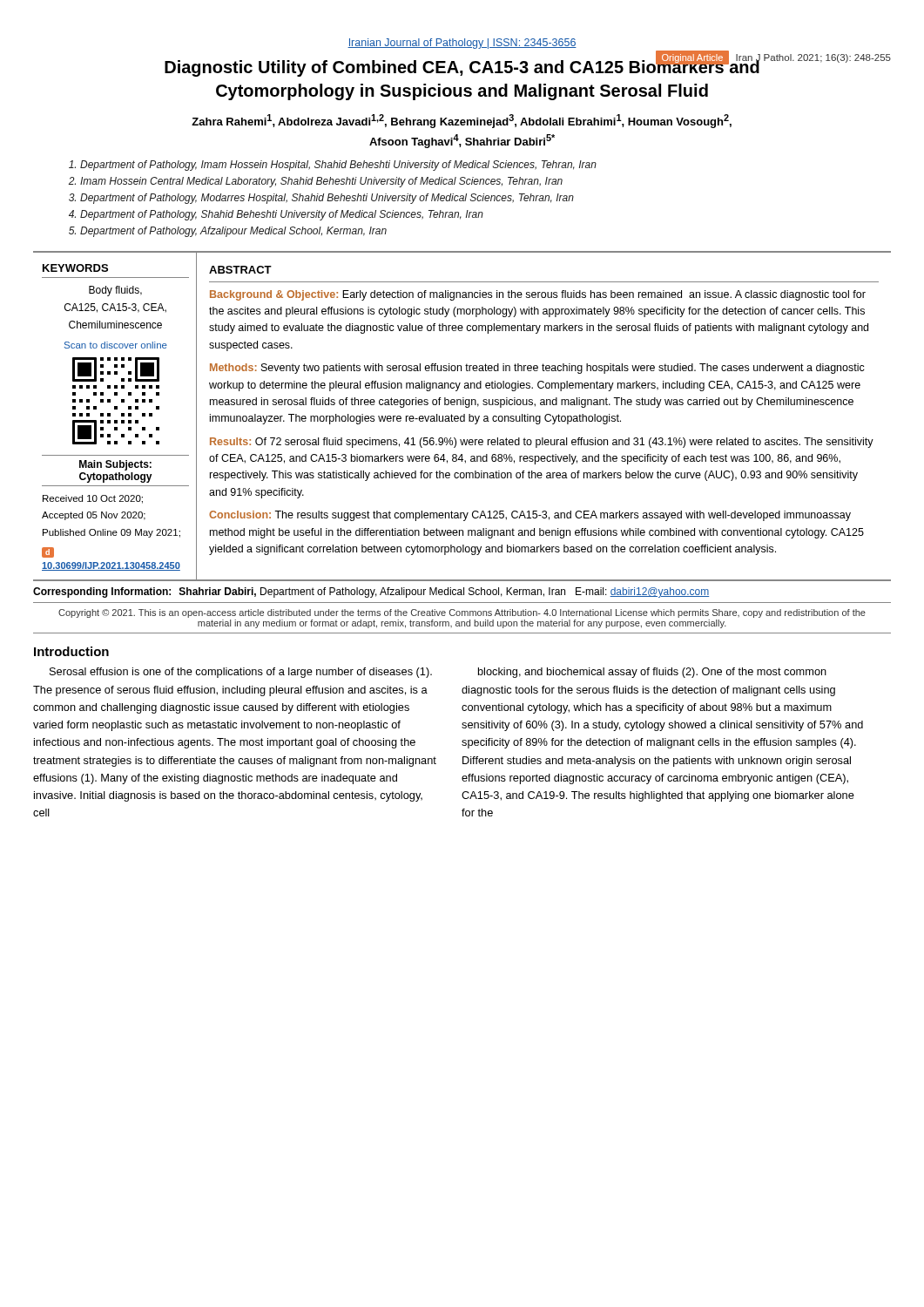Click on the text starting "blocking, and biochemical"

point(665,743)
